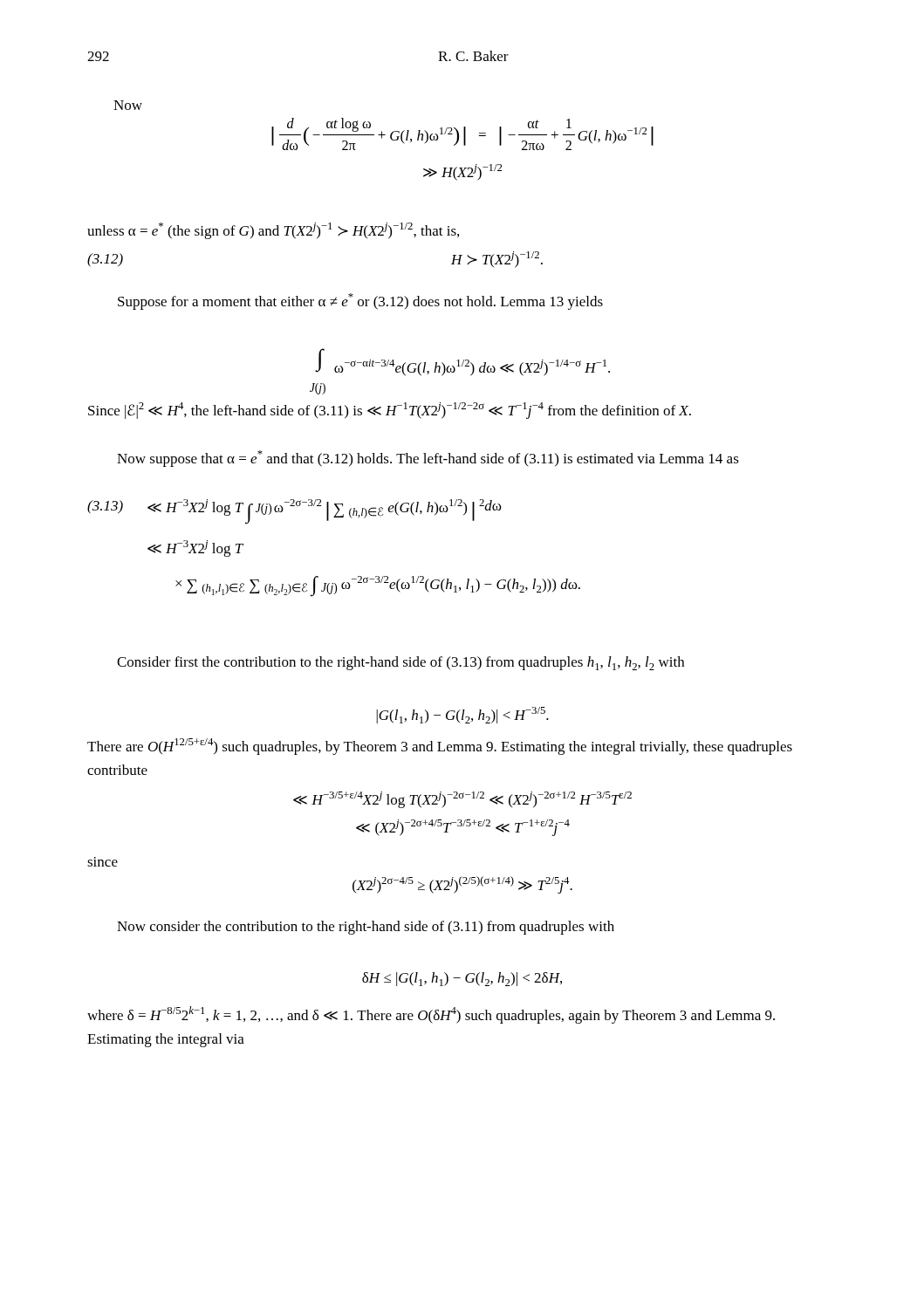Viewport: 924px width, 1309px height.
Task: Click on the passage starting "Now suppose that α = e* and that"
Action: pos(413,458)
